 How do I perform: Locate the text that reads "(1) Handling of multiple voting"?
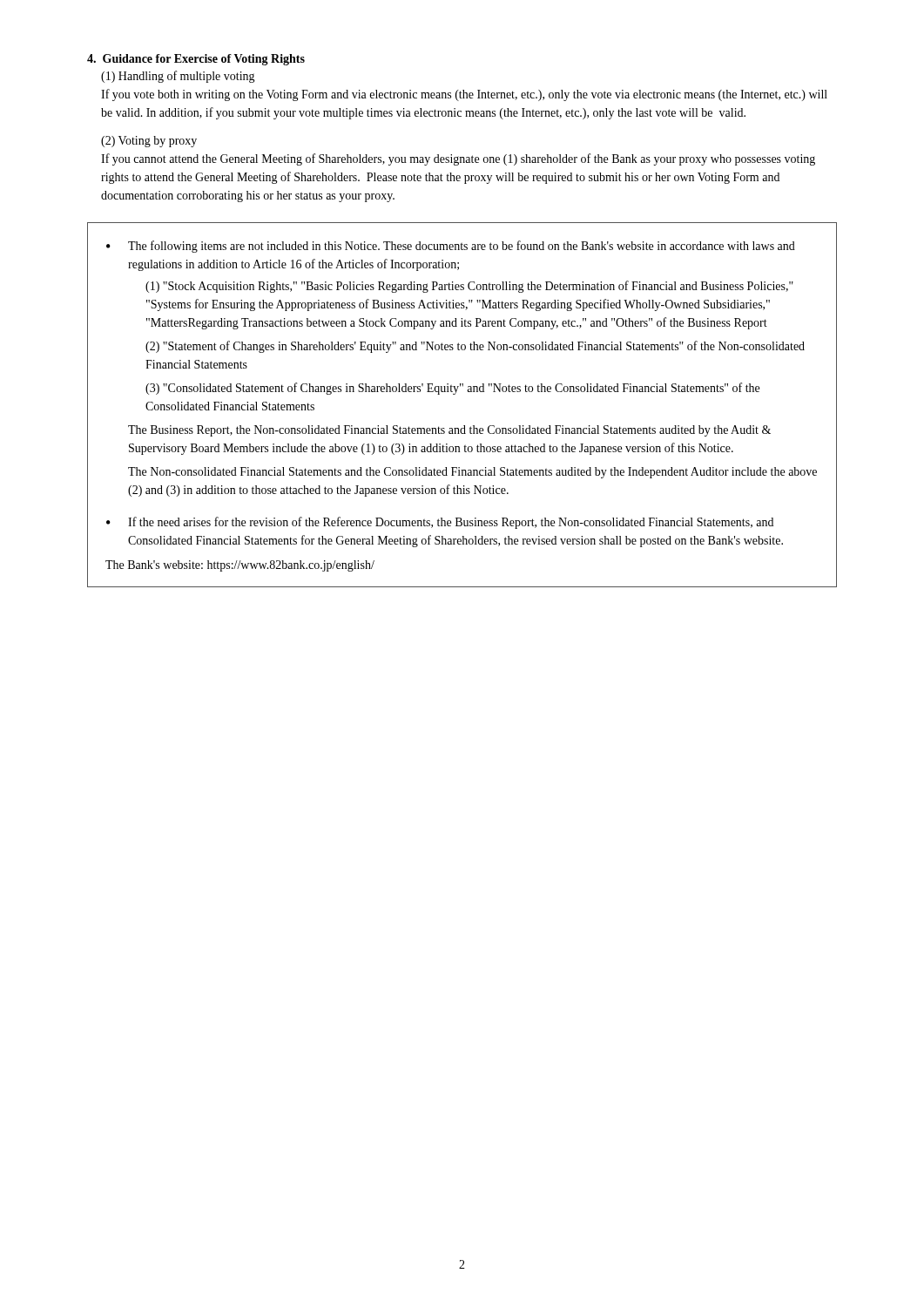pyautogui.click(x=178, y=76)
